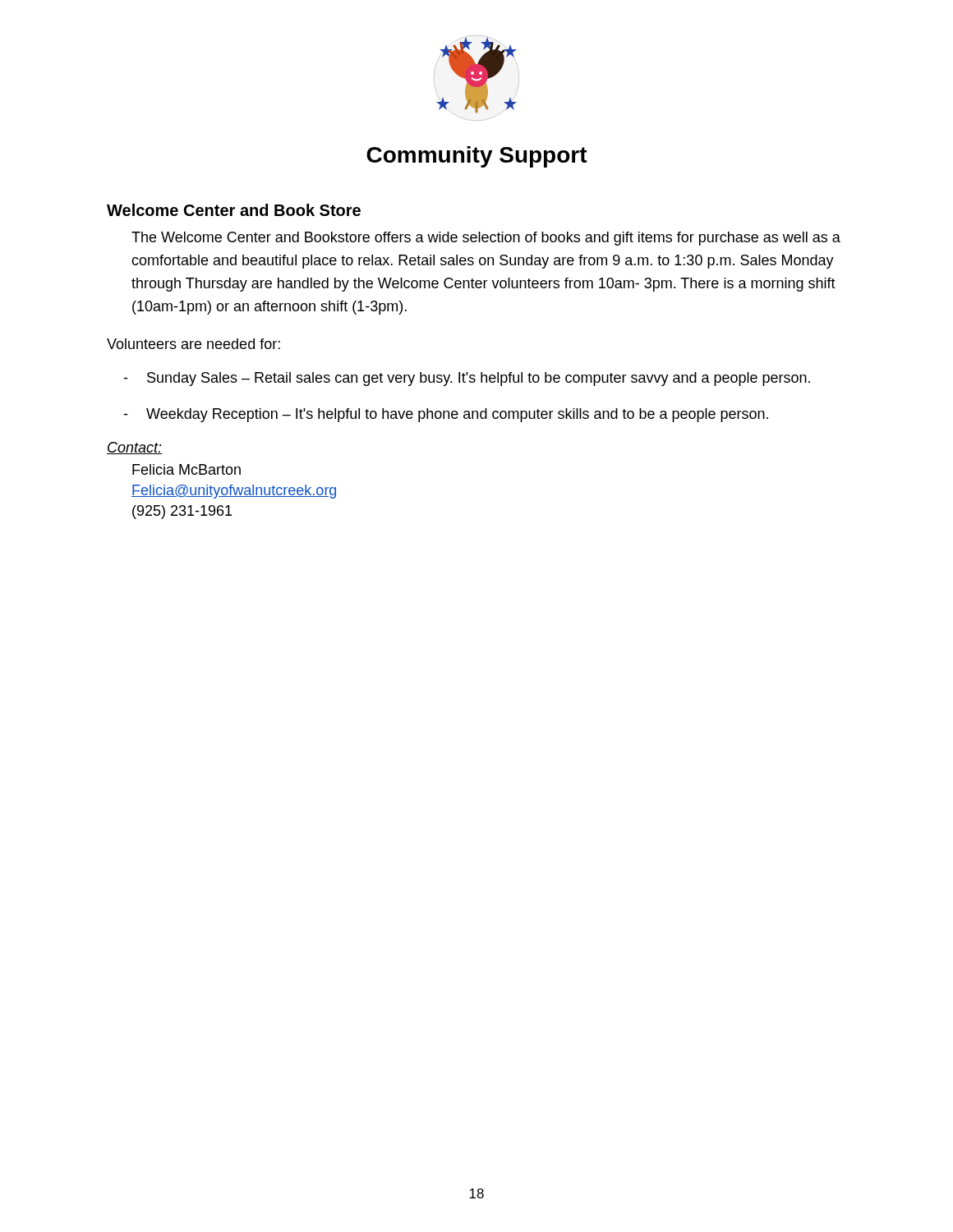Screen dimensions: 1232x953
Task: Find the block starting "(925) 231-1961"
Action: [x=182, y=511]
